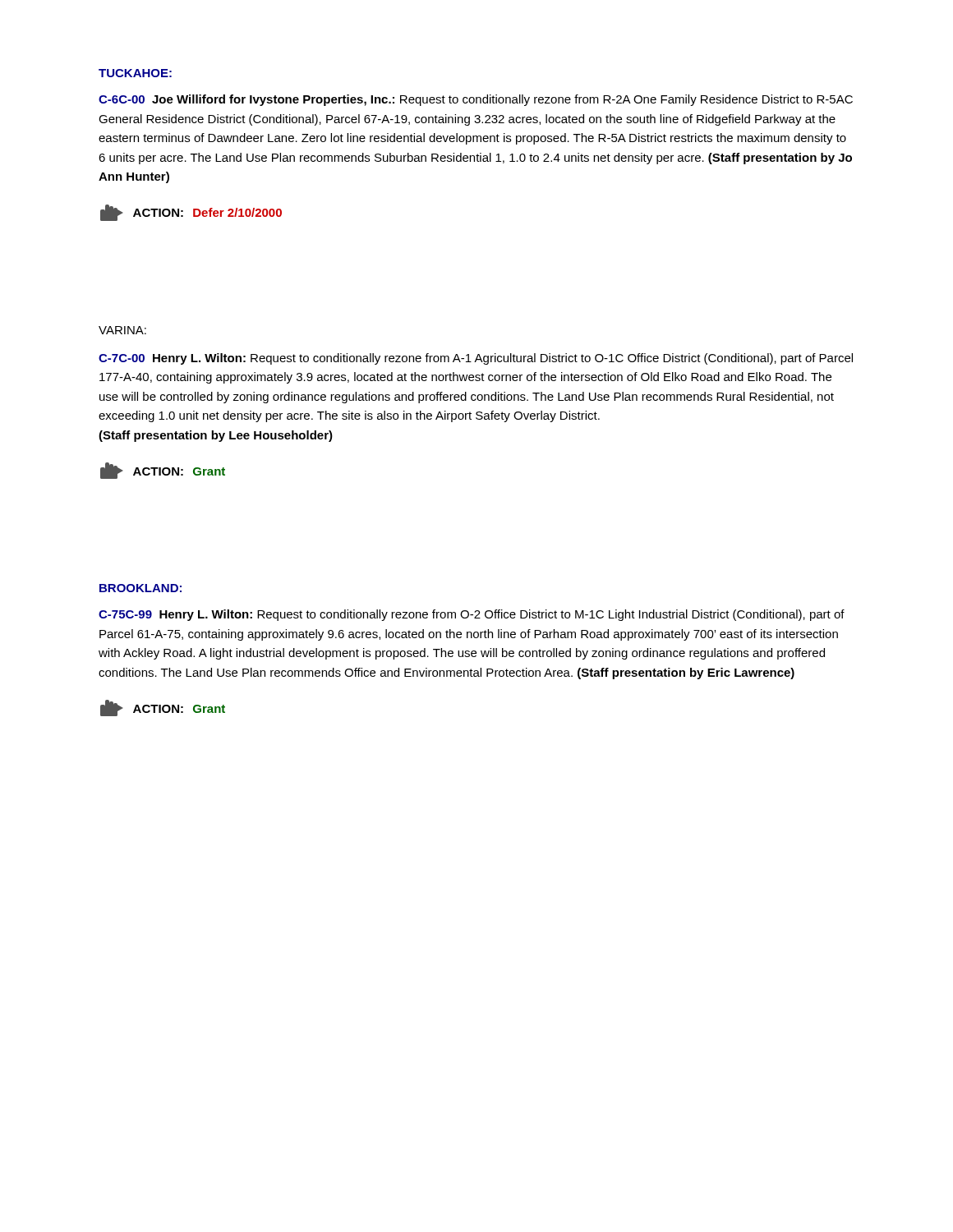The image size is (953, 1232).
Task: Click on the text block with the text "C-75C-99 Henry L. Wilton: Request to"
Action: click(x=471, y=643)
